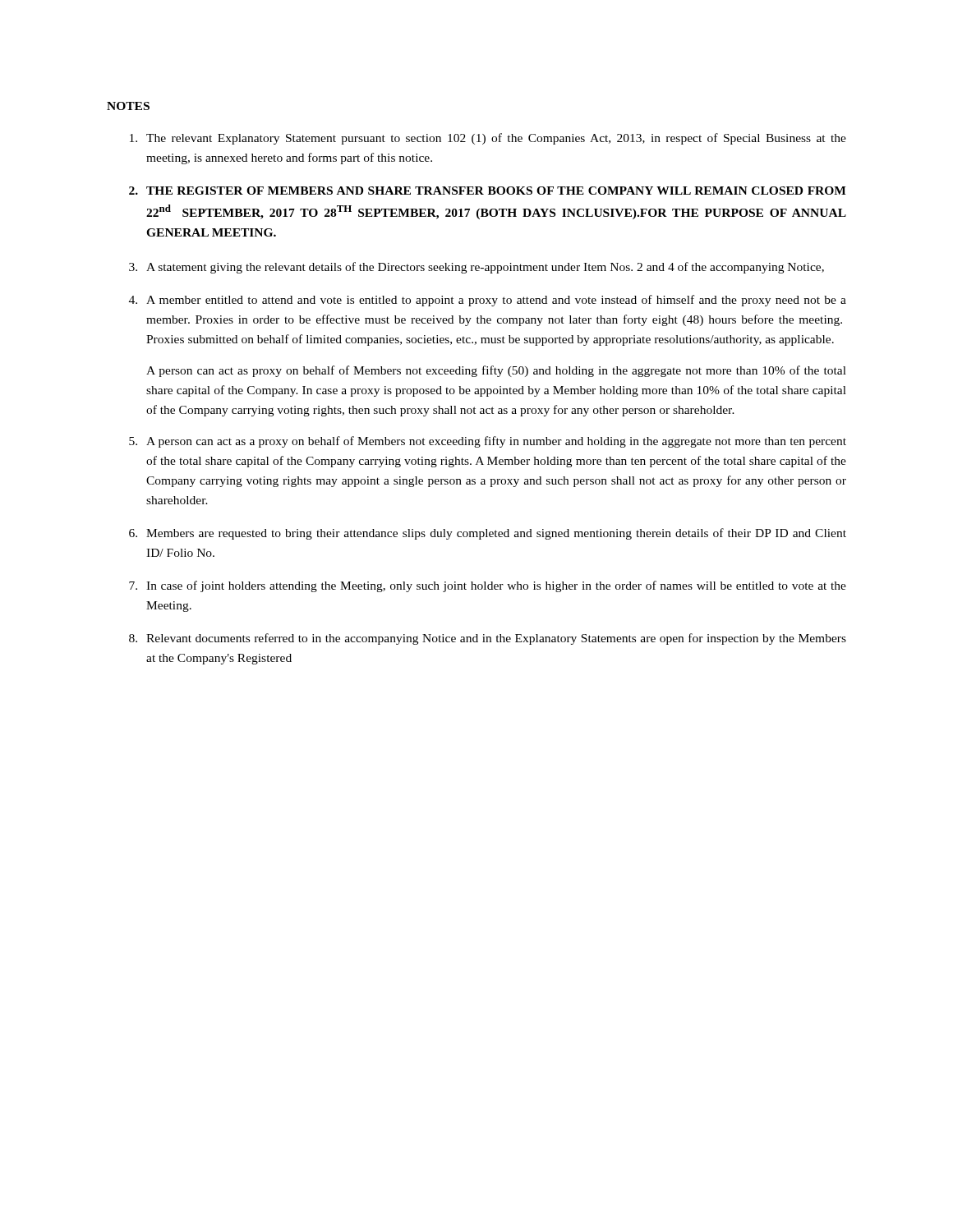Find the region starting "4. A member entitled to"
953x1232 pixels.
pos(476,355)
